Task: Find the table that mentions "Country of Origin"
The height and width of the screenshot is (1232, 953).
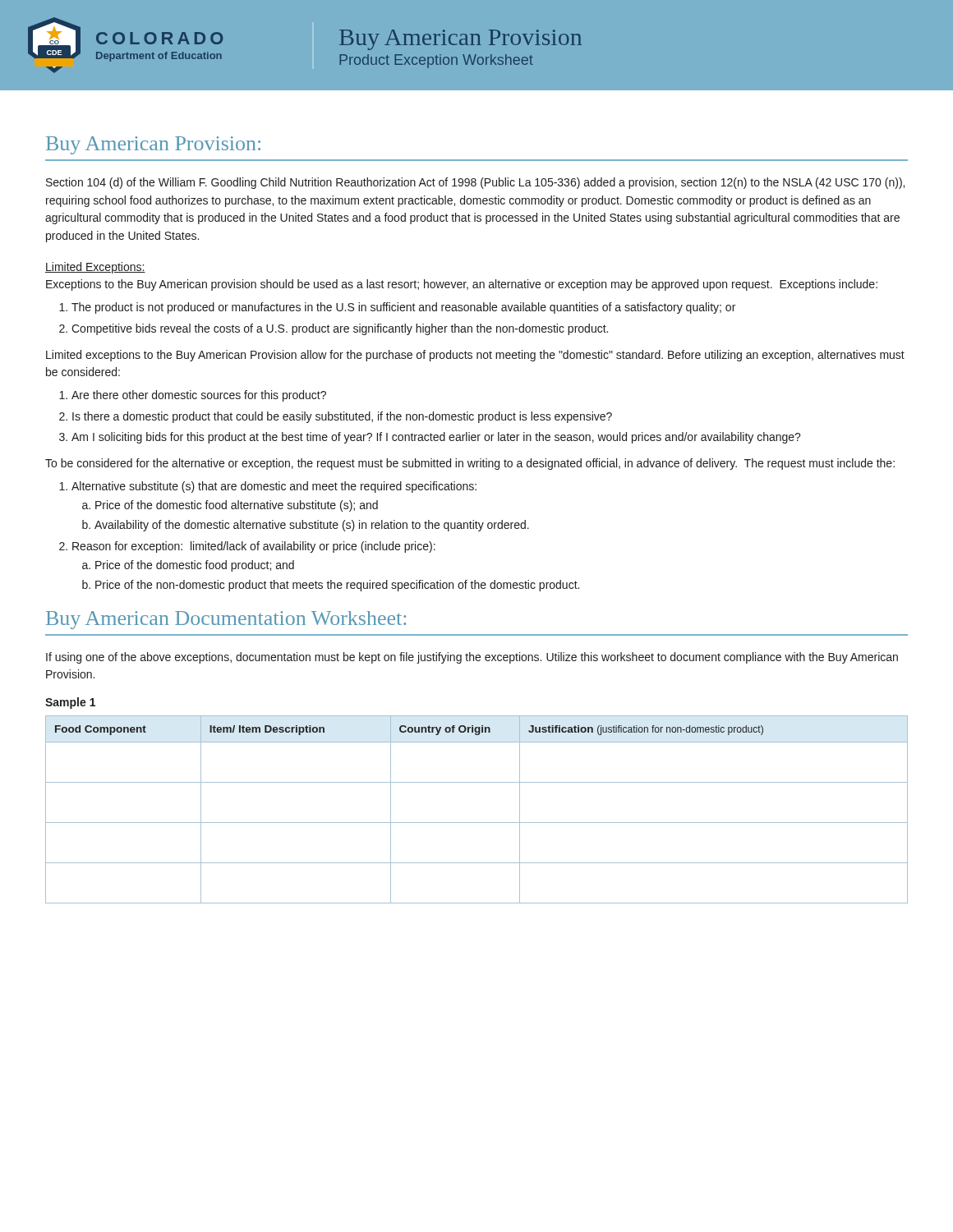Action: [x=476, y=810]
